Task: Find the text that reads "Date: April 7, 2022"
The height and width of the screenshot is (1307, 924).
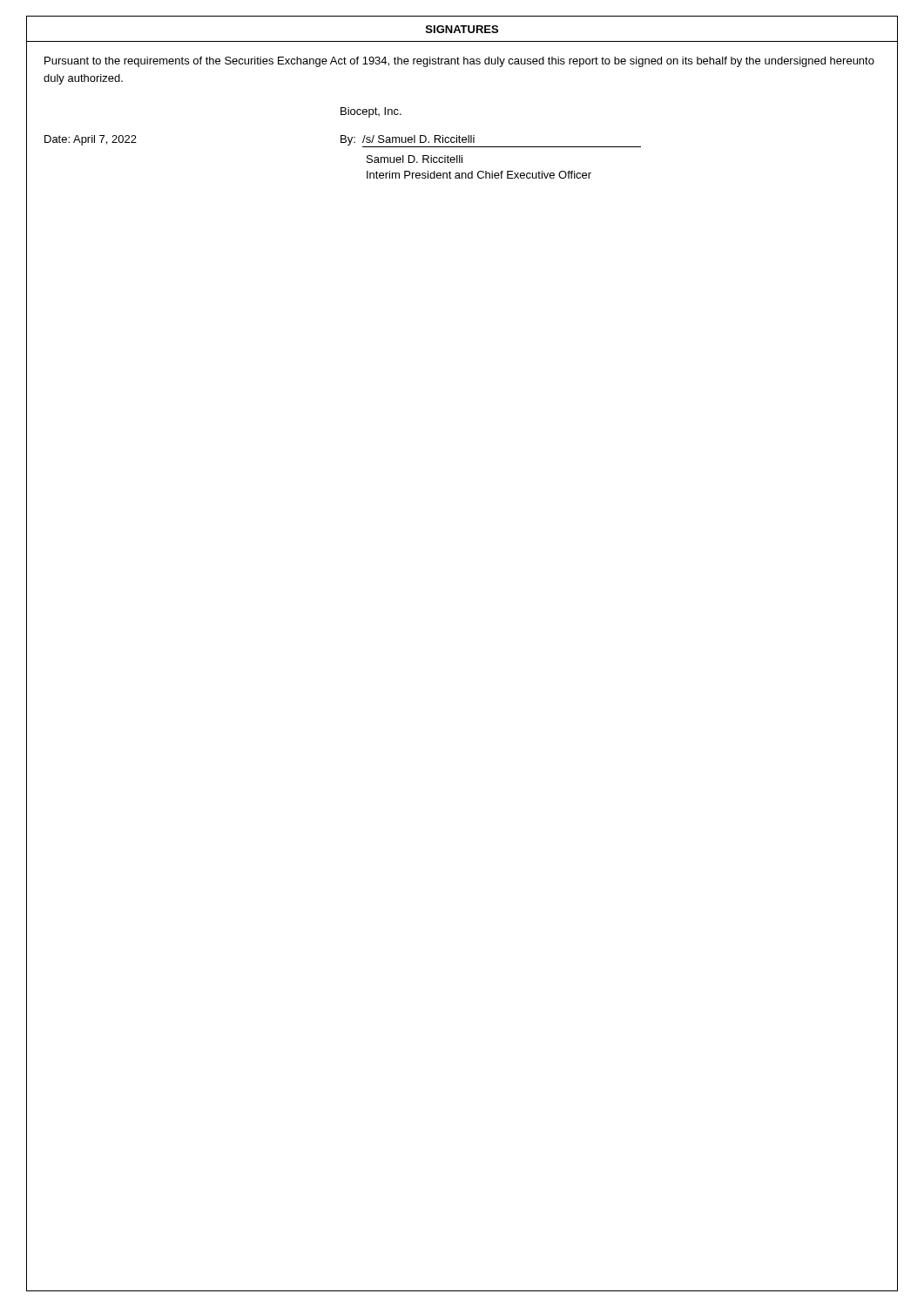Action: 90,139
